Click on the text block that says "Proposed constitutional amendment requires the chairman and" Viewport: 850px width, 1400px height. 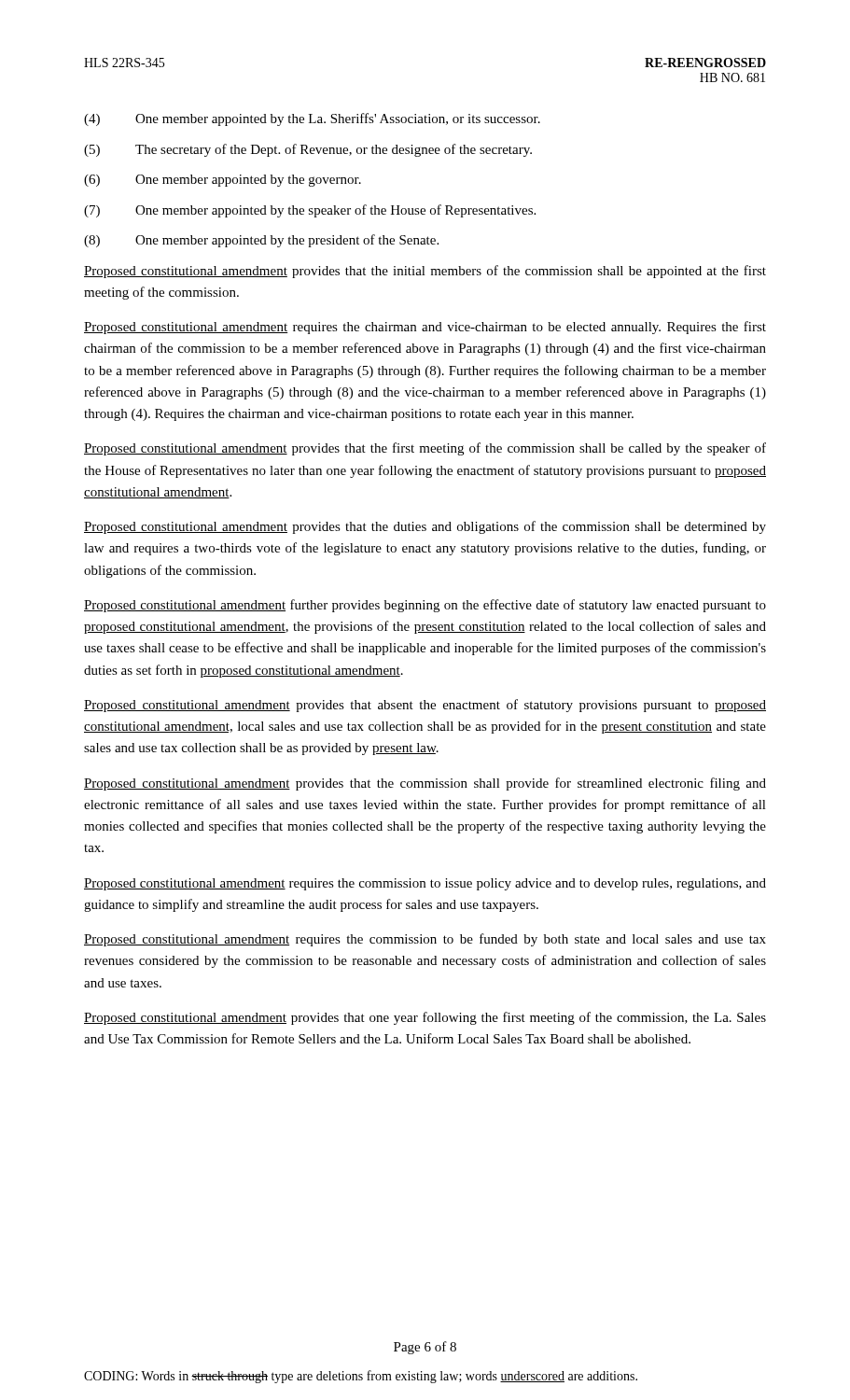click(x=425, y=370)
